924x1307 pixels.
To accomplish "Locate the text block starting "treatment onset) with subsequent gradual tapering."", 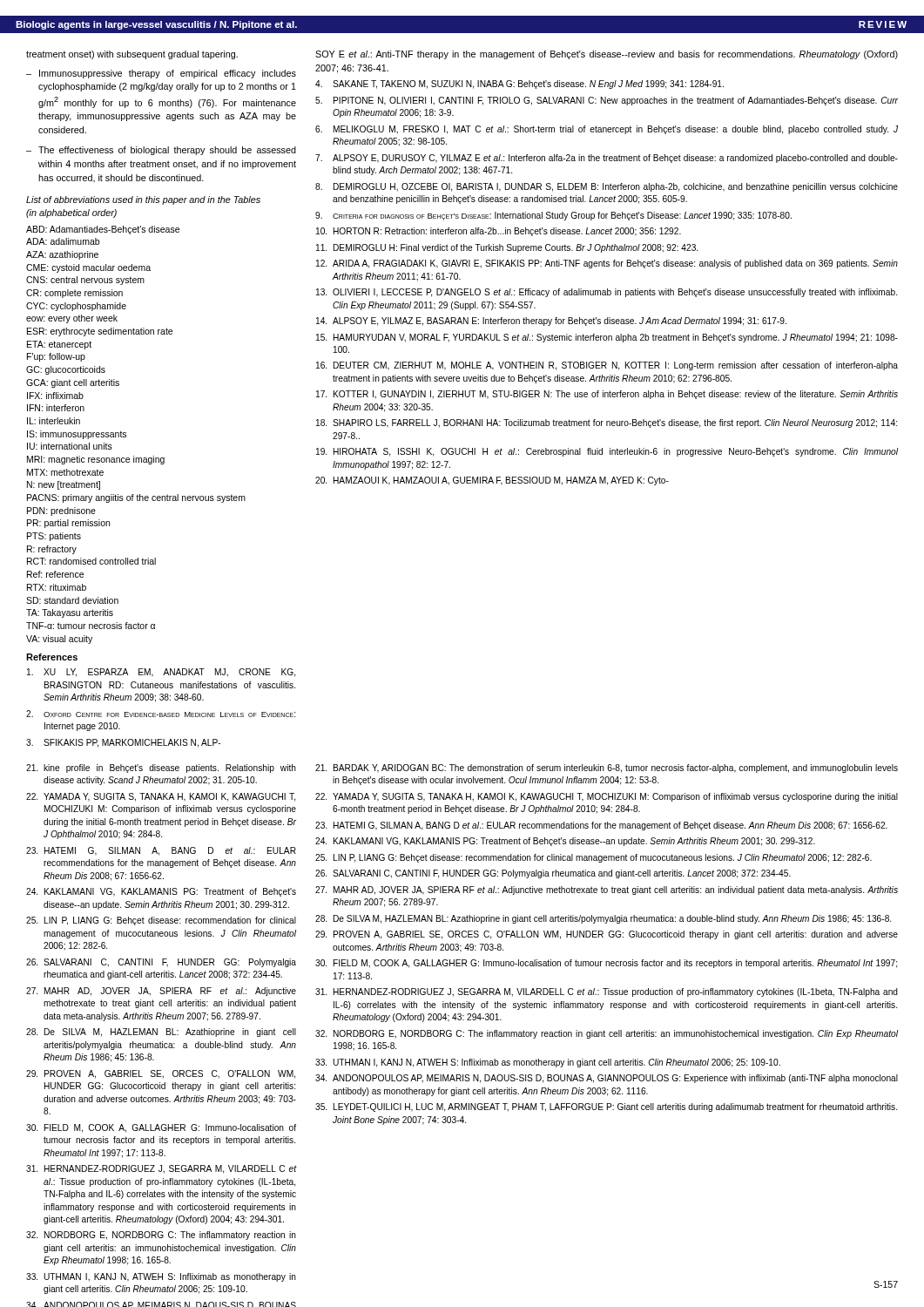I will [161, 55].
